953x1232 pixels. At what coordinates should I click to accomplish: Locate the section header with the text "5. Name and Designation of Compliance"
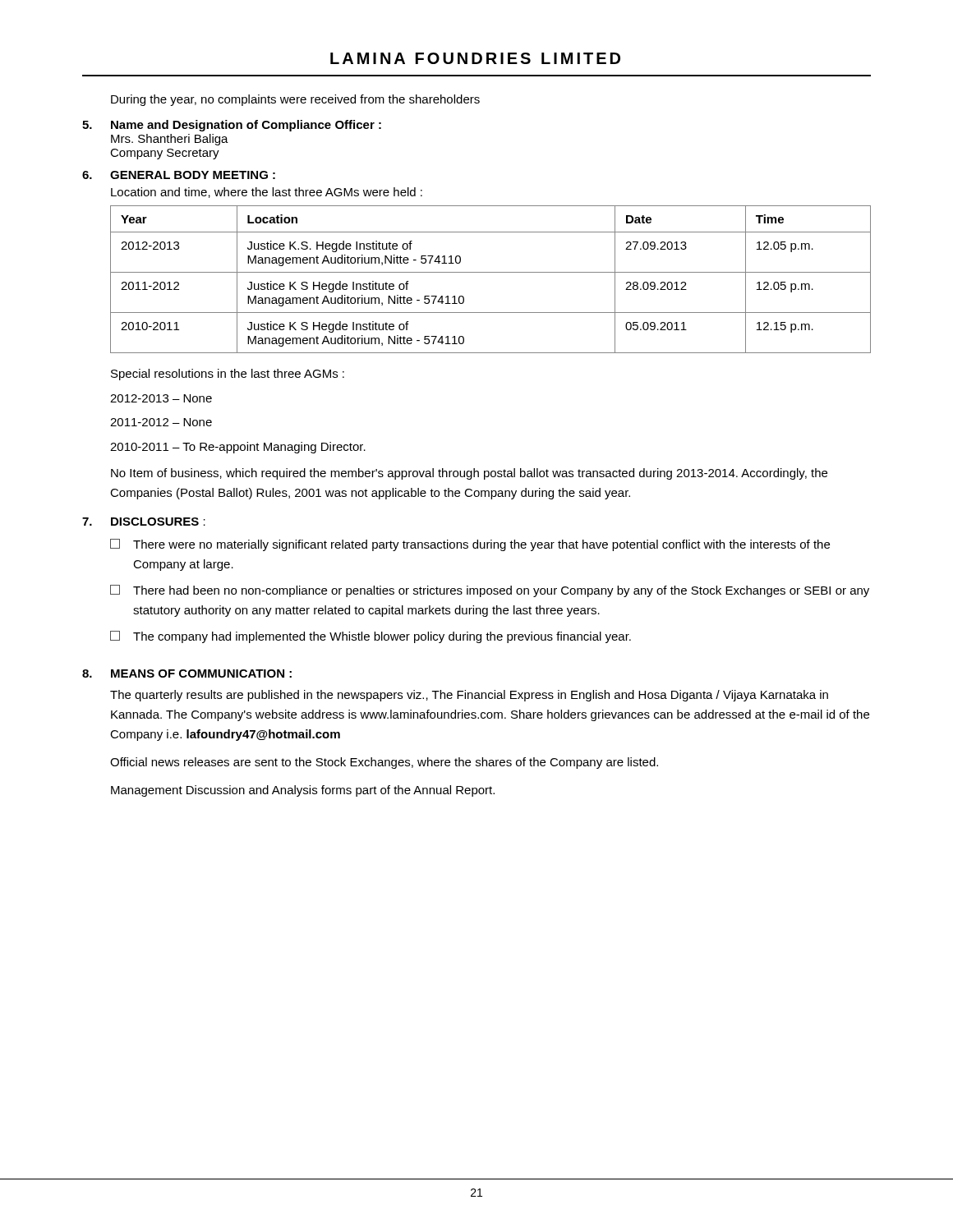[x=232, y=126]
